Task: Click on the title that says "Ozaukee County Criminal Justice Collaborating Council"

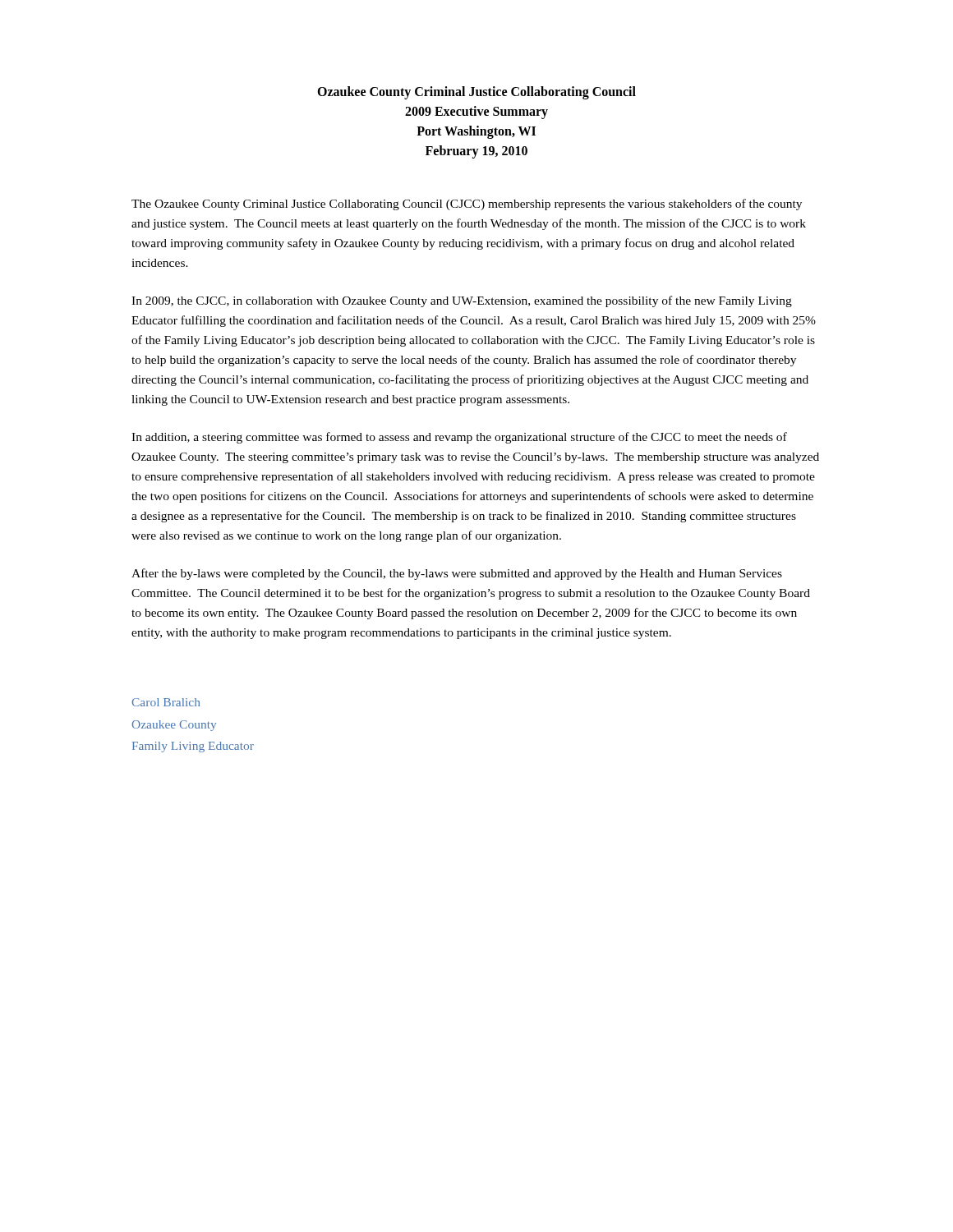Action: coord(476,121)
